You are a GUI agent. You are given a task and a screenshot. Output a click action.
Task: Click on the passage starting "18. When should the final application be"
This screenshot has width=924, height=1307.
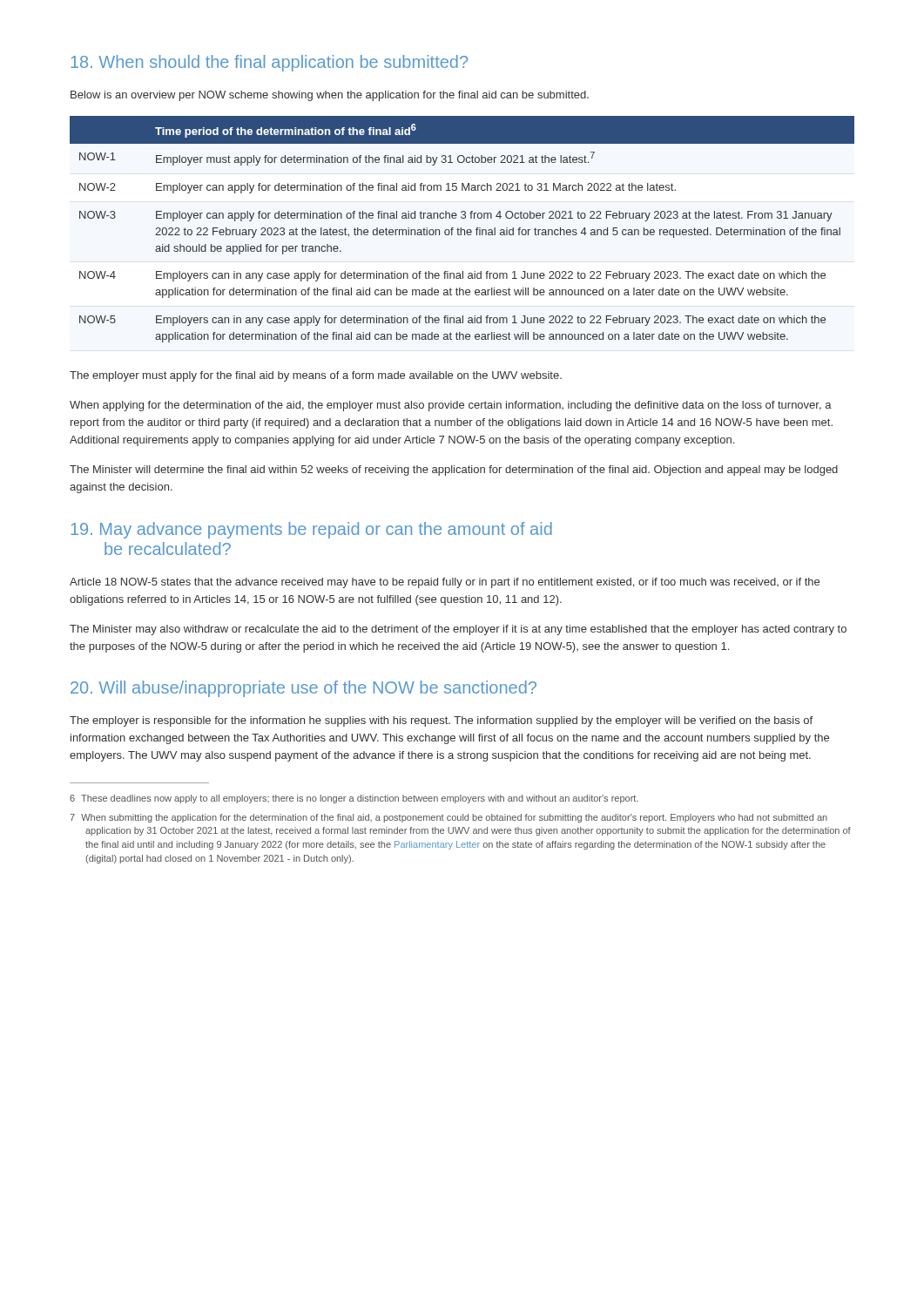pos(269,62)
